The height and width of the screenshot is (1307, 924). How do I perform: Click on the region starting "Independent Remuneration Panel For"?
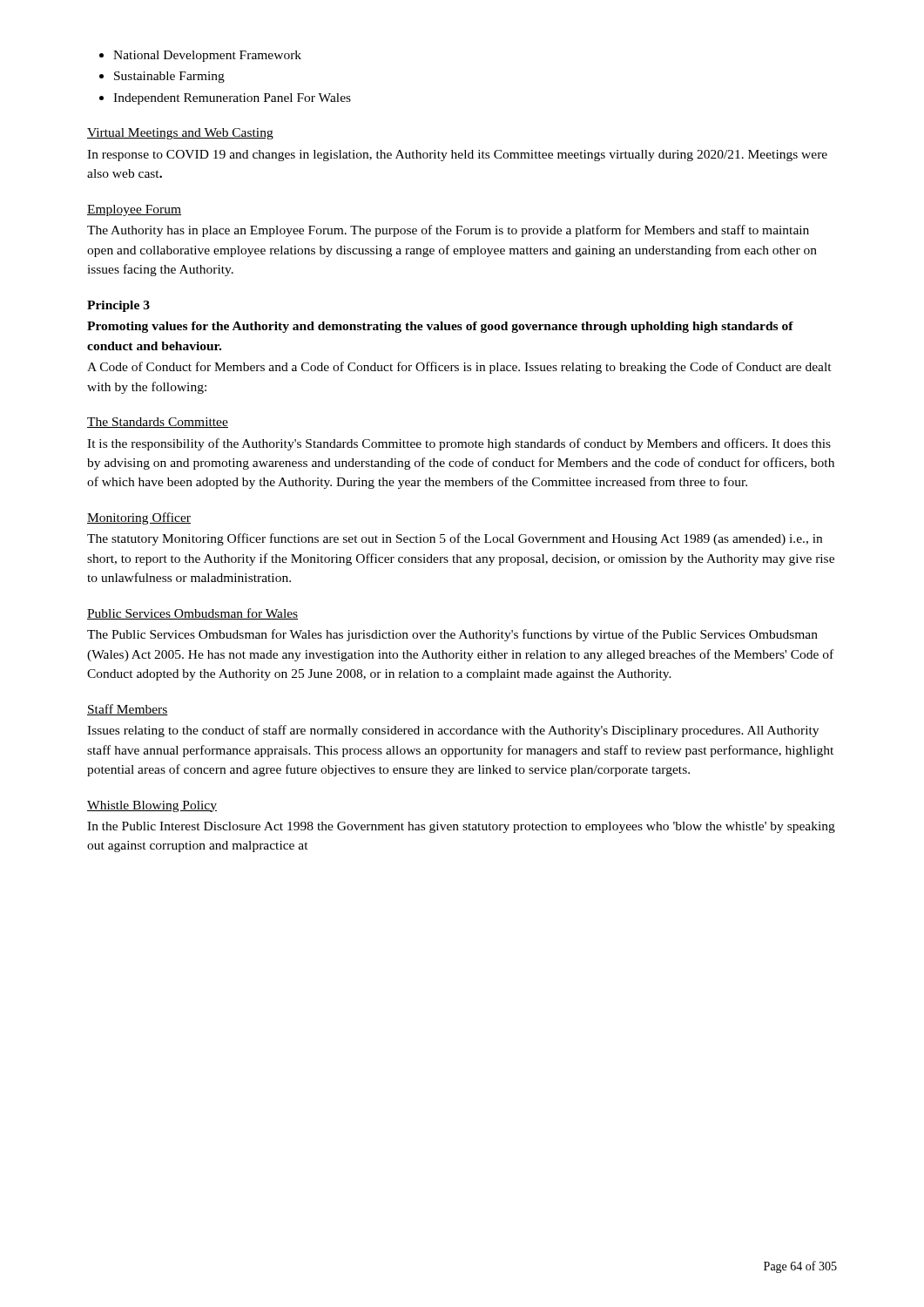[232, 99]
